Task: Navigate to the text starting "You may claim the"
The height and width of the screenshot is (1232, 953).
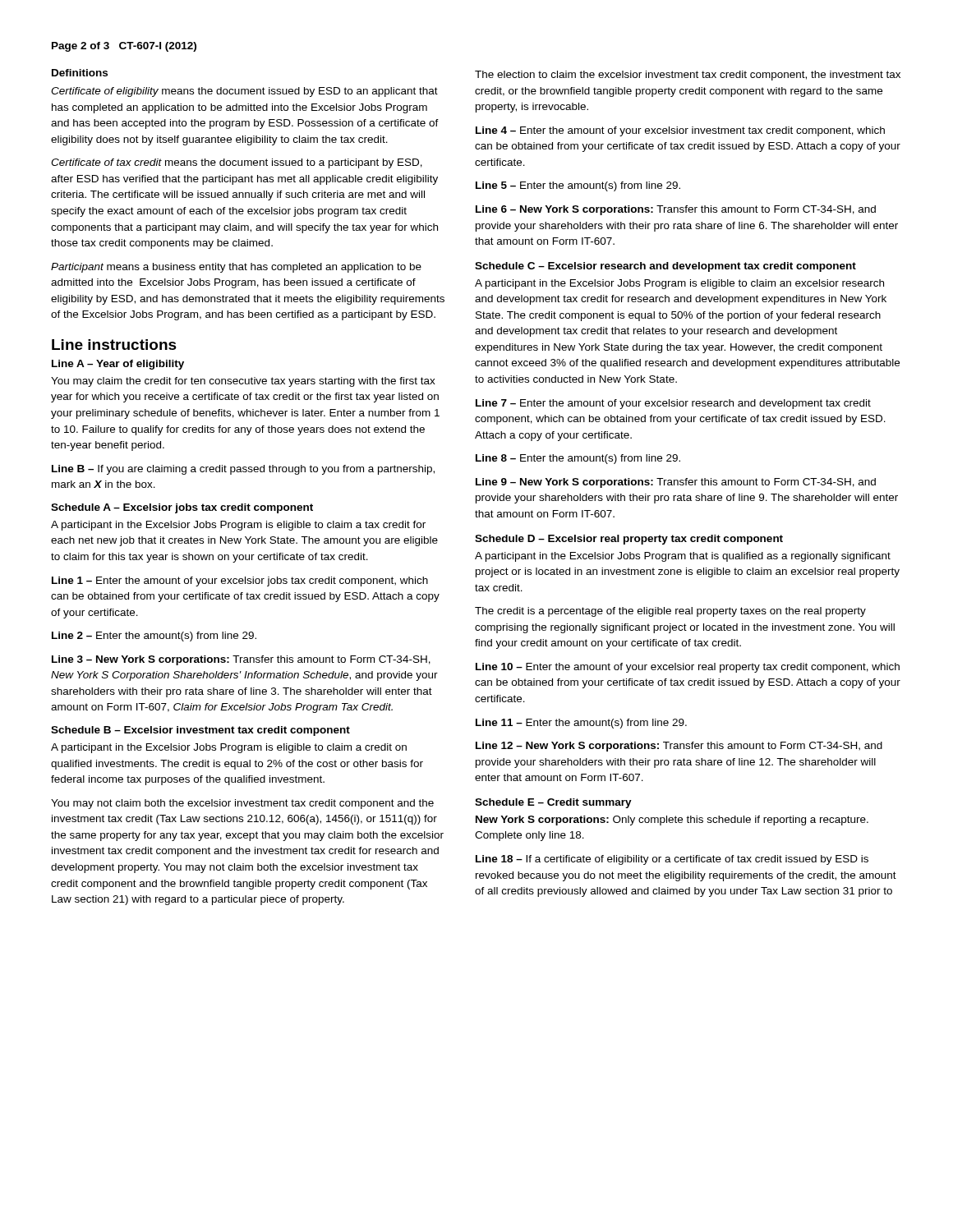Action: [x=248, y=413]
